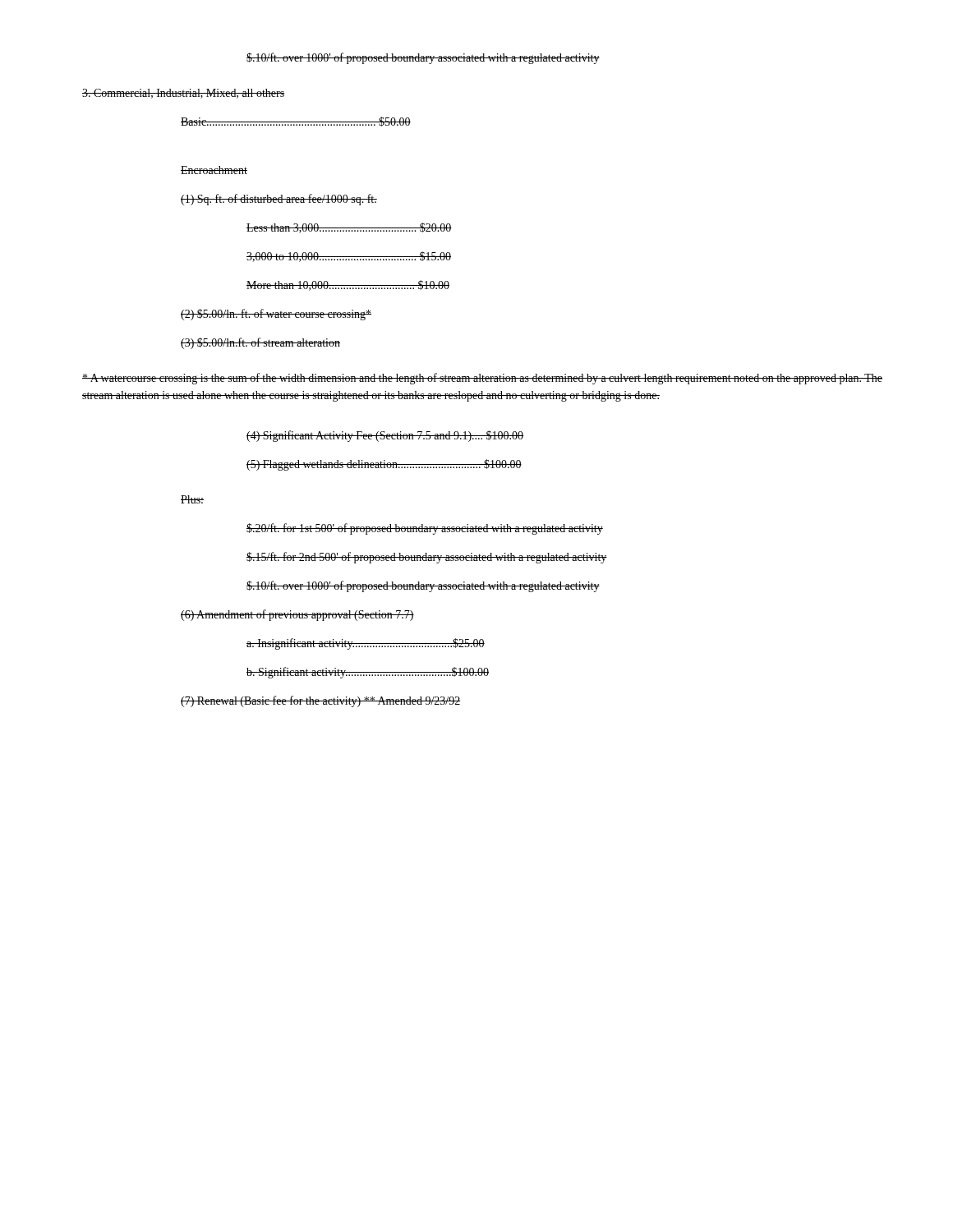Click the passage that begins "(3) $5.00/ln.ft. of"
Image resolution: width=953 pixels, height=1232 pixels.
tap(260, 343)
